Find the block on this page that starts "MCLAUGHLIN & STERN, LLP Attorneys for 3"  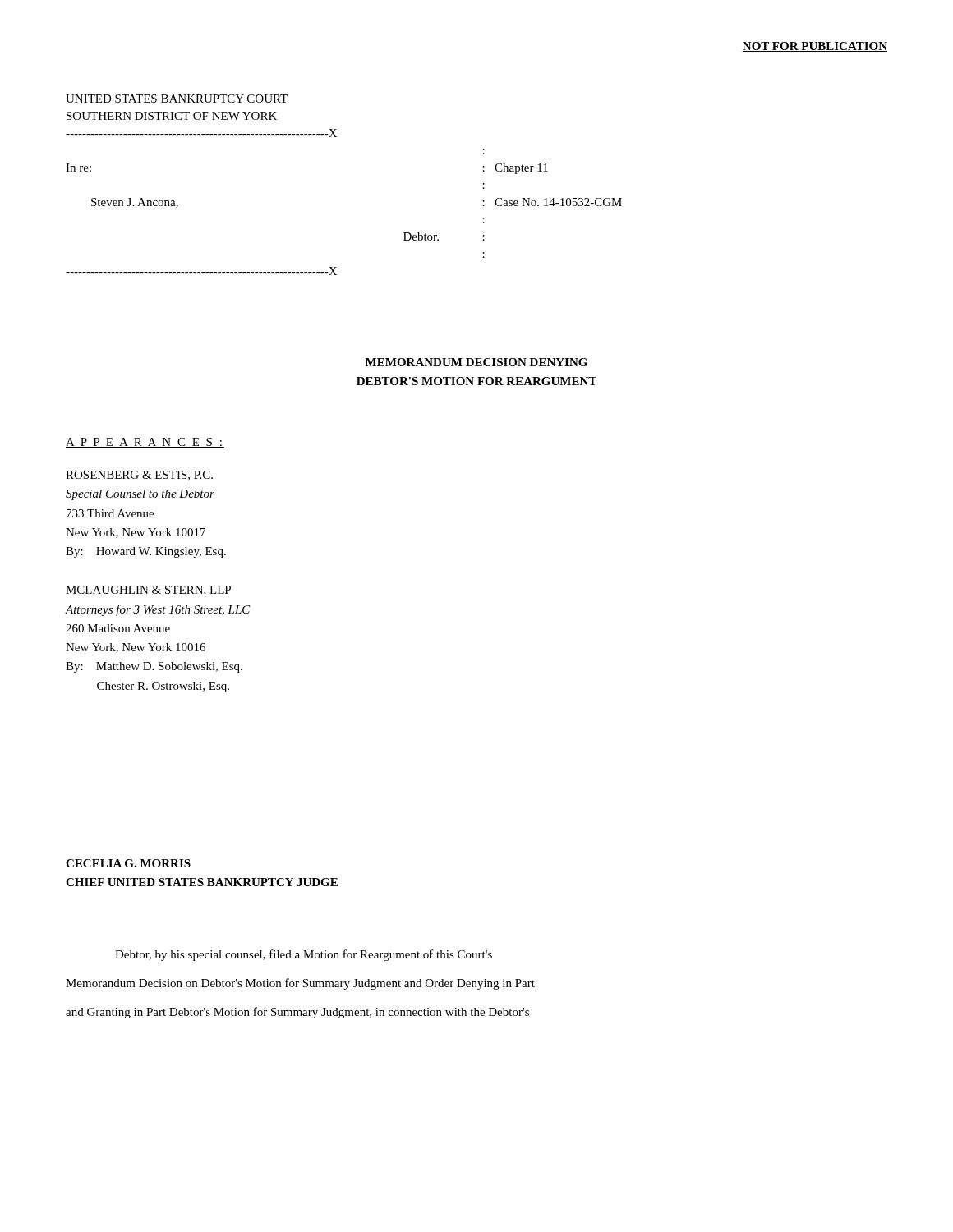(158, 638)
